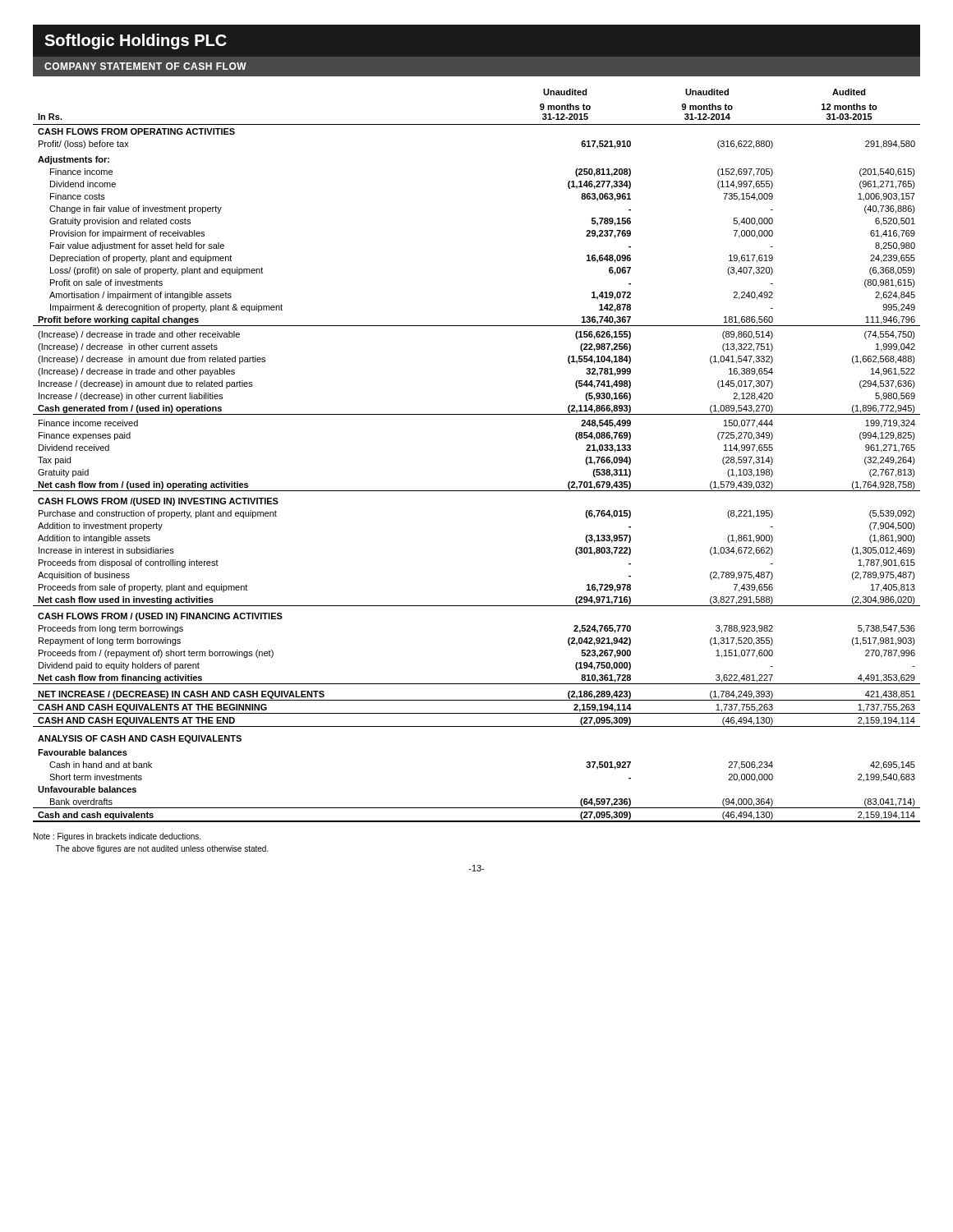Select the table
The height and width of the screenshot is (1232, 953).
coord(476,453)
